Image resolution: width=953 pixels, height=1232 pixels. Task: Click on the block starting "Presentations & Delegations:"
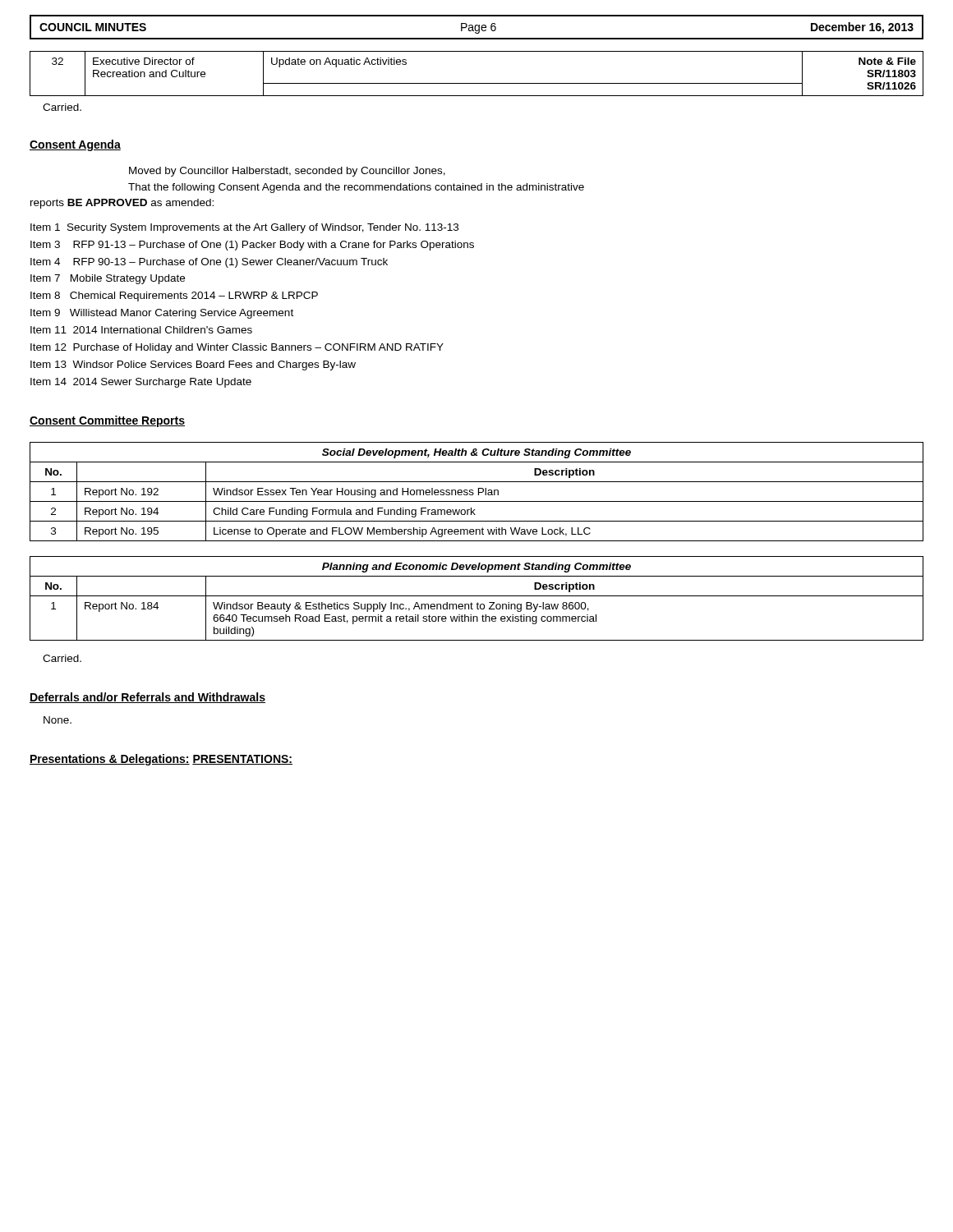pos(109,759)
